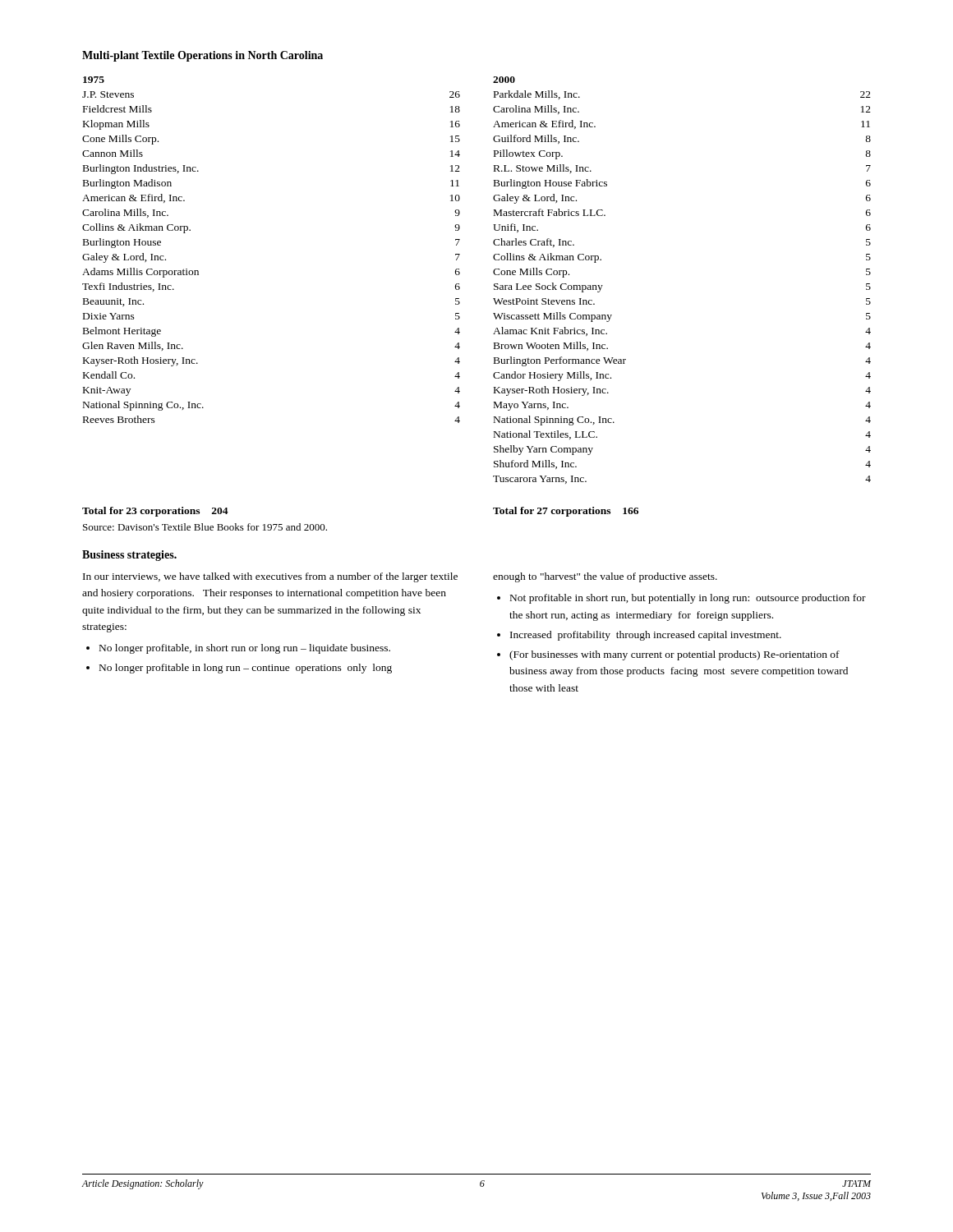The height and width of the screenshot is (1232, 953).
Task: Find the region starting "Total for 27 corporations 166"
Action: click(x=566, y=510)
